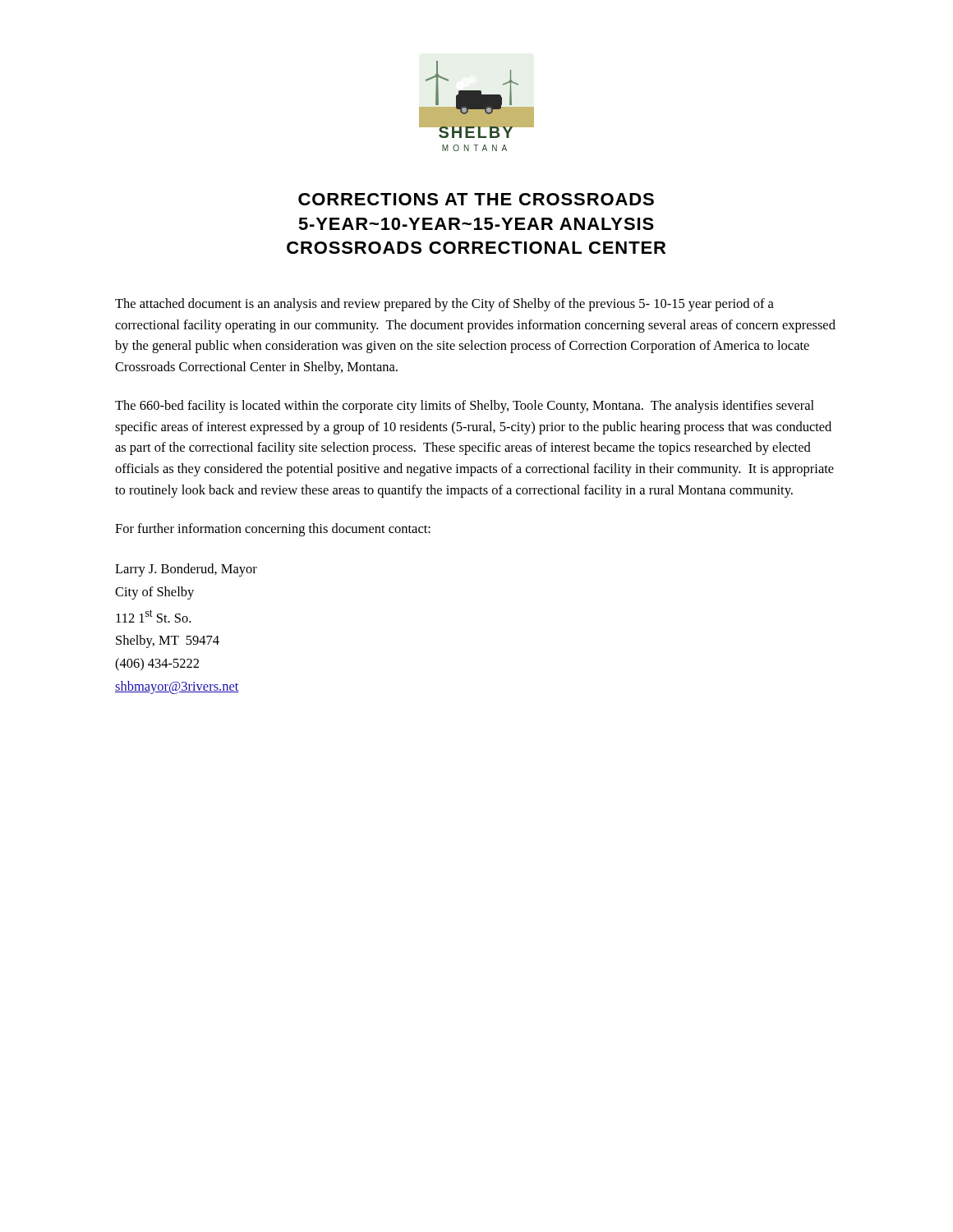Find the title that reads "CORRECTIONS AT THE"
Viewport: 953px width, 1232px height.
coord(476,224)
